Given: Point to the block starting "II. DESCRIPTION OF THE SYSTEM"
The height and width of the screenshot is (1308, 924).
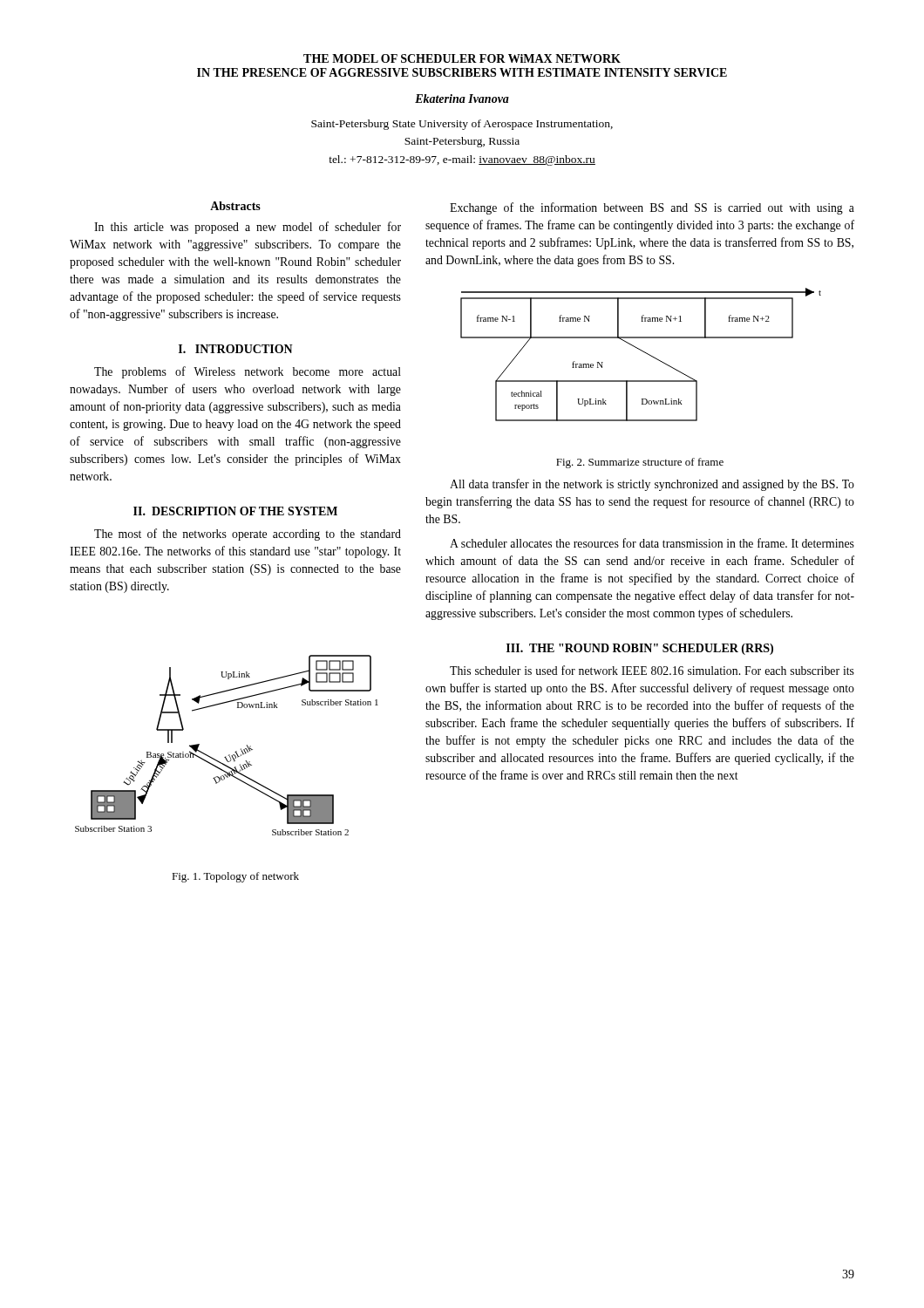Looking at the screenshot, I should click(235, 511).
